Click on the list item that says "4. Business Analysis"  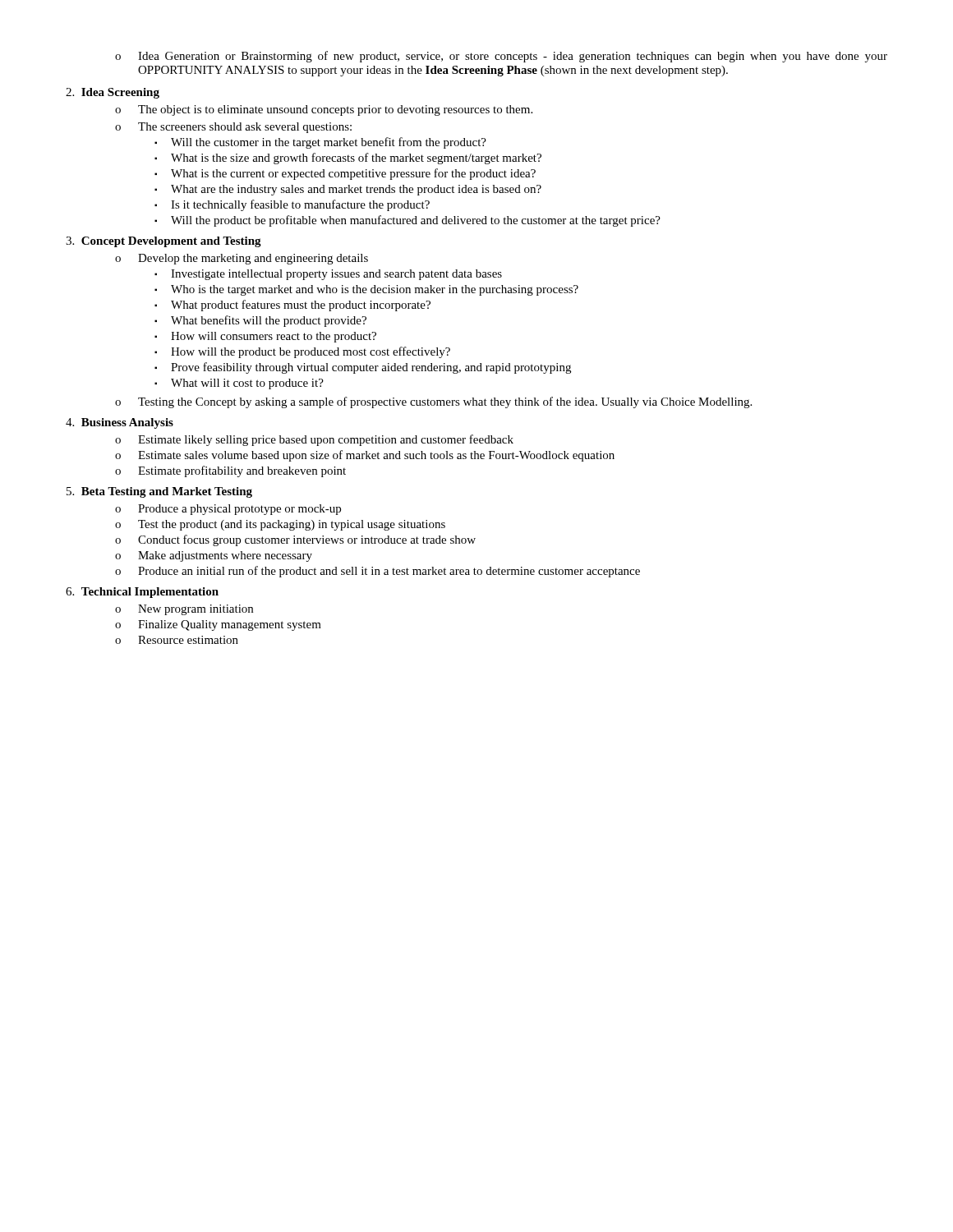[120, 422]
